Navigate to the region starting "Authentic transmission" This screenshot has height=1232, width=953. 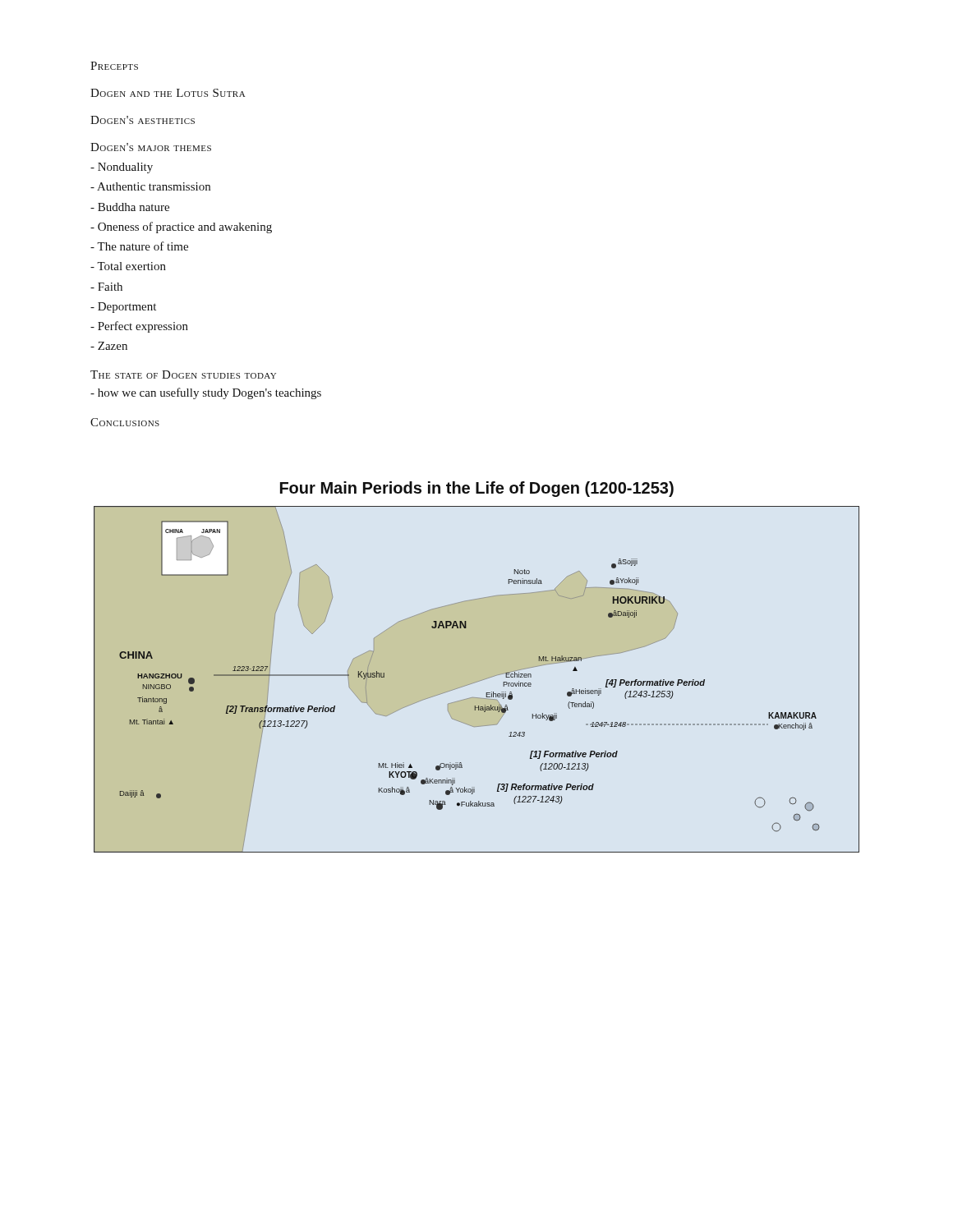coord(151,187)
